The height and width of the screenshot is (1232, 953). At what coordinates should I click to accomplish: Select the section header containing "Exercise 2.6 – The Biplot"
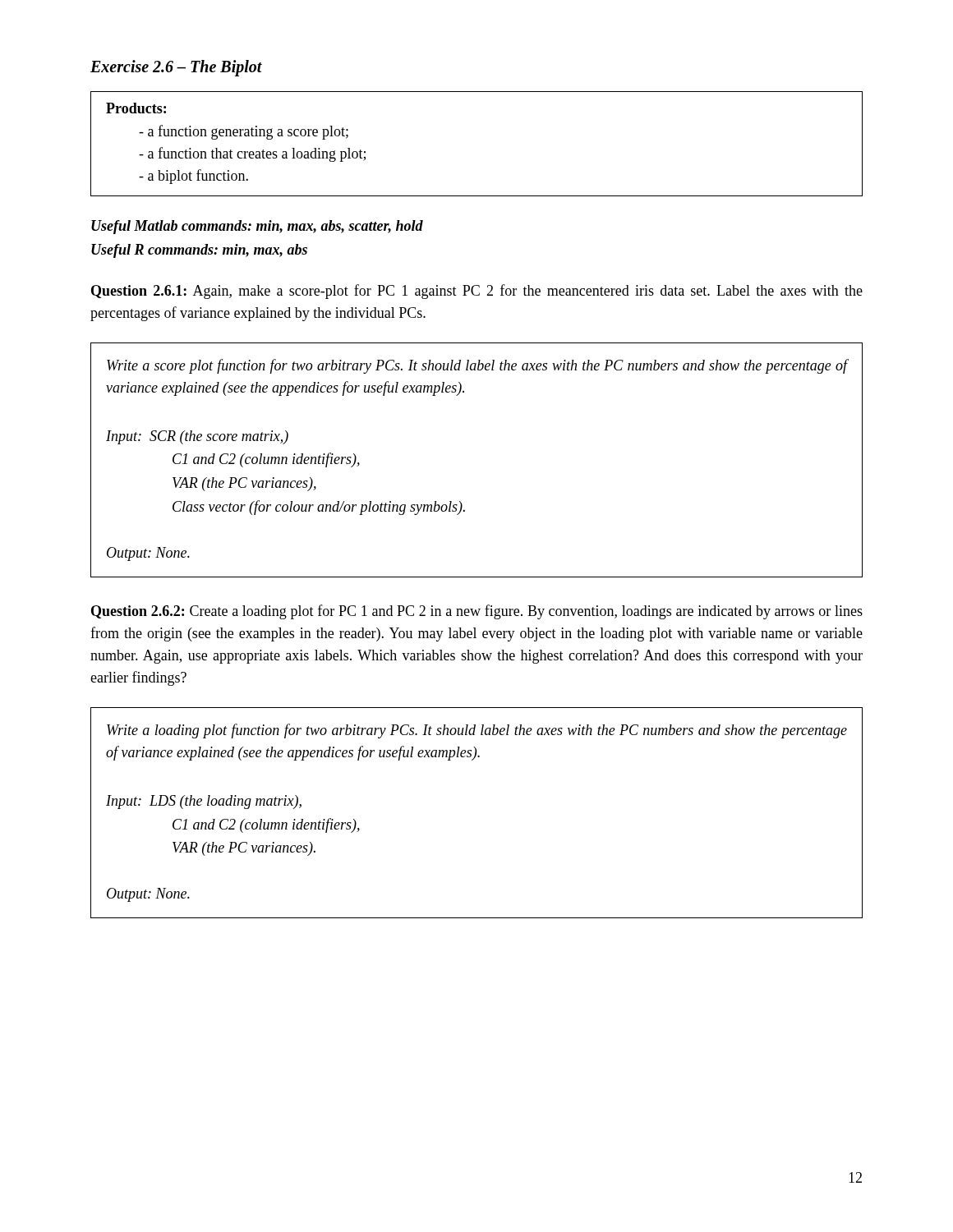point(176,67)
